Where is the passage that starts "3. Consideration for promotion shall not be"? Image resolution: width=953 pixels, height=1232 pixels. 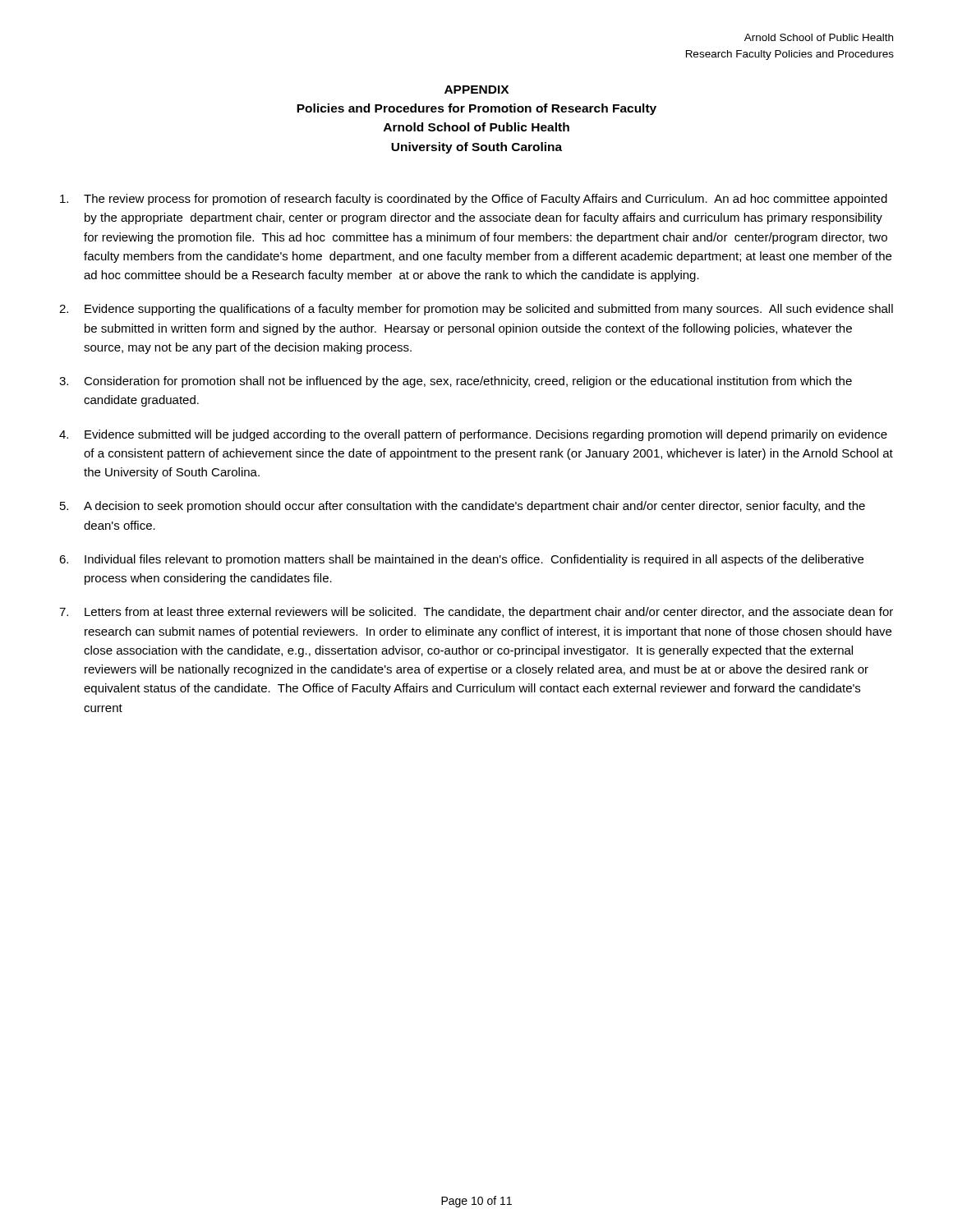(476, 390)
